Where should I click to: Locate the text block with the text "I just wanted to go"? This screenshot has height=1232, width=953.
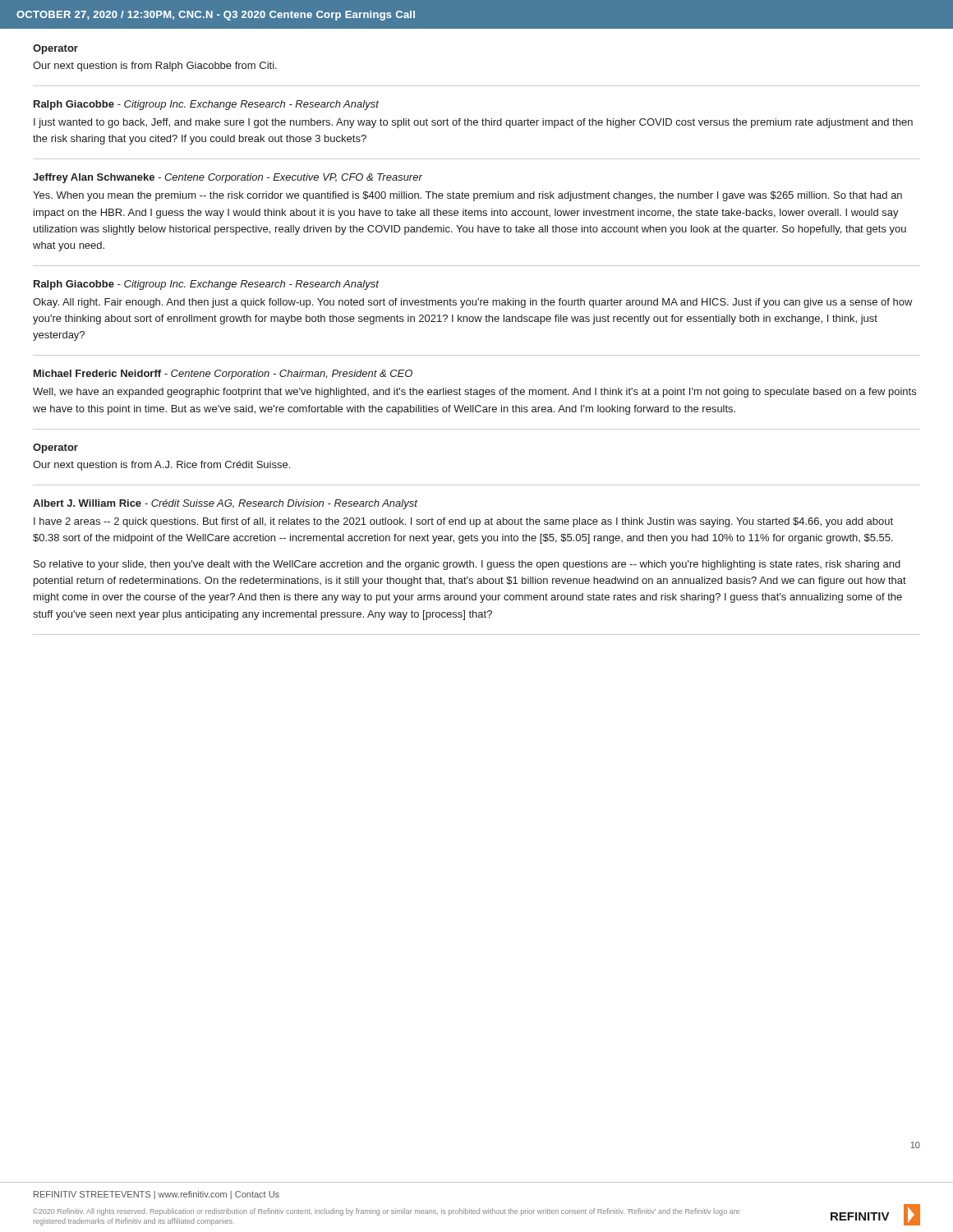(x=473, y=130)
